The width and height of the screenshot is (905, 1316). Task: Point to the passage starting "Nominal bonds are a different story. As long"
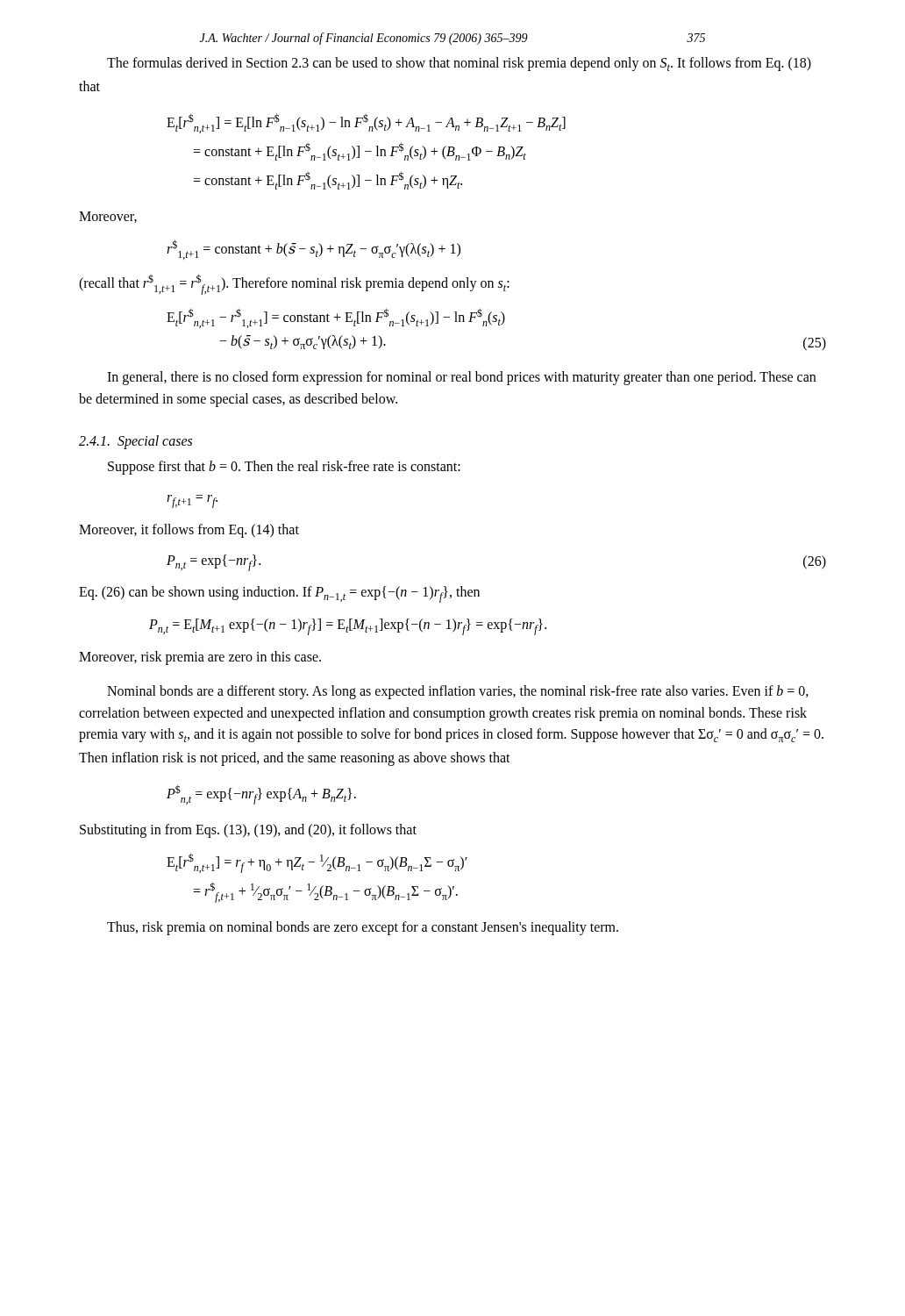coord(452,724)
